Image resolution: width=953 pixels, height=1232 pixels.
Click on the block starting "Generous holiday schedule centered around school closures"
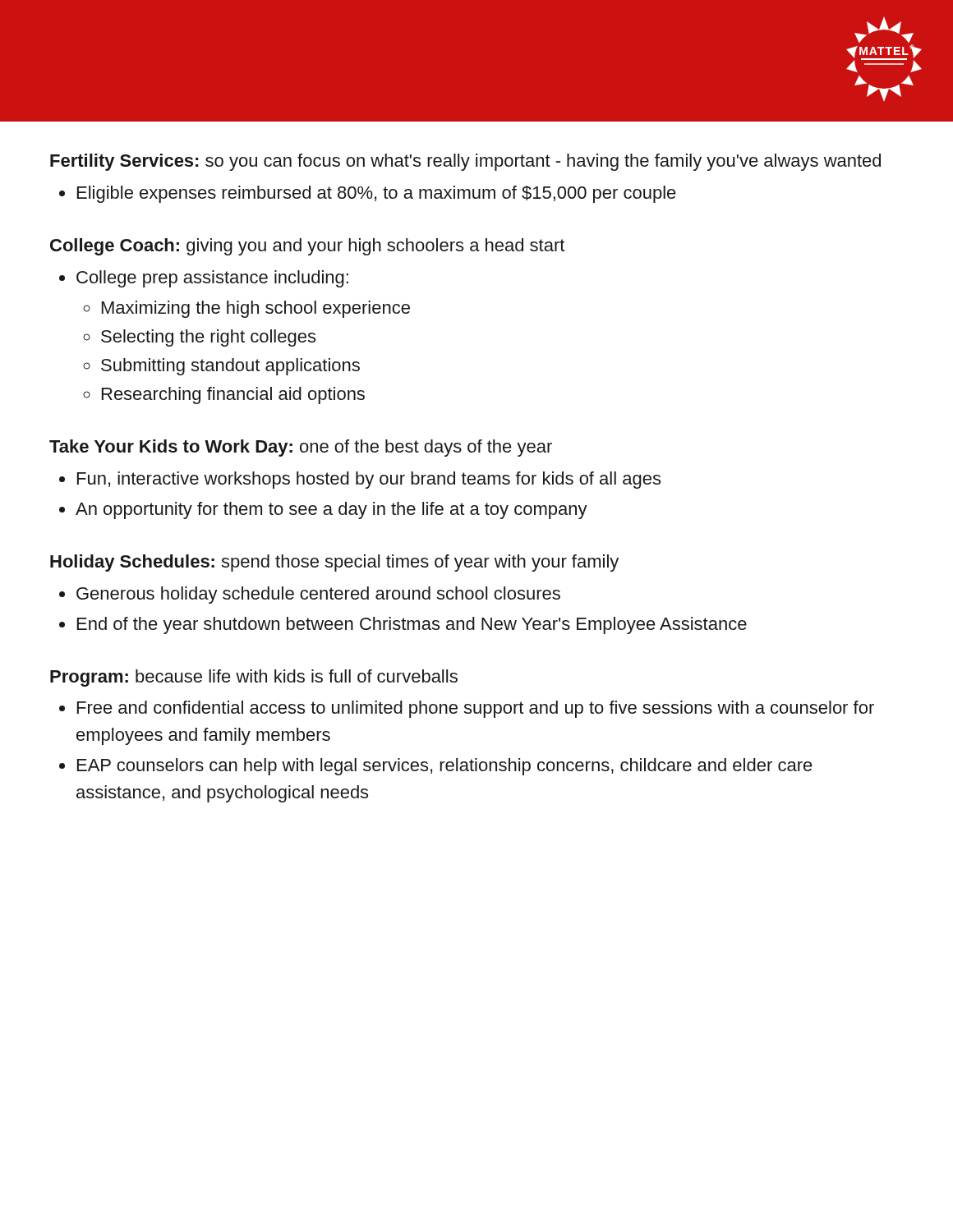point(318,593)
